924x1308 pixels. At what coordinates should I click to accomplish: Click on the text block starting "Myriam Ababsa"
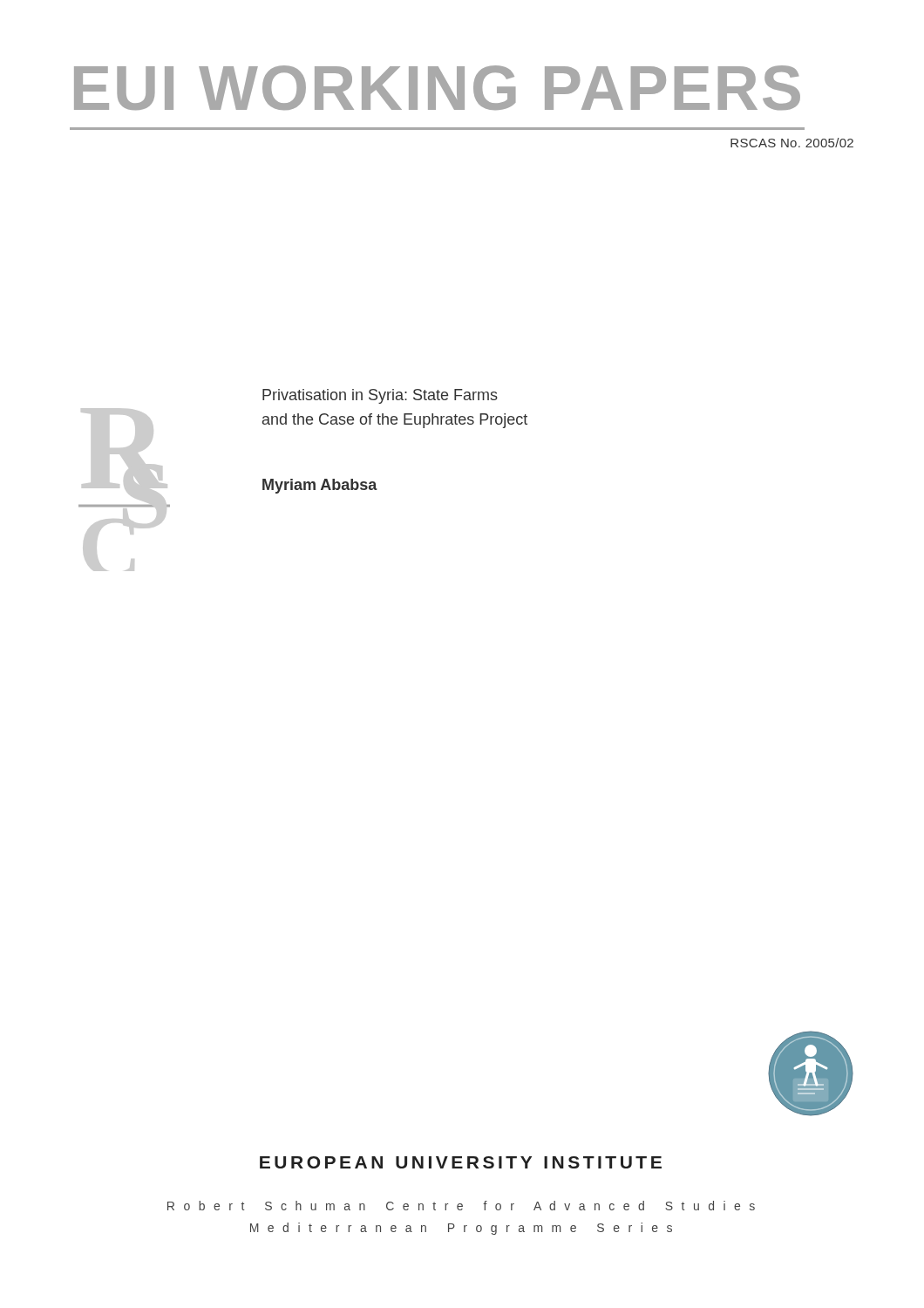[319, 485]
